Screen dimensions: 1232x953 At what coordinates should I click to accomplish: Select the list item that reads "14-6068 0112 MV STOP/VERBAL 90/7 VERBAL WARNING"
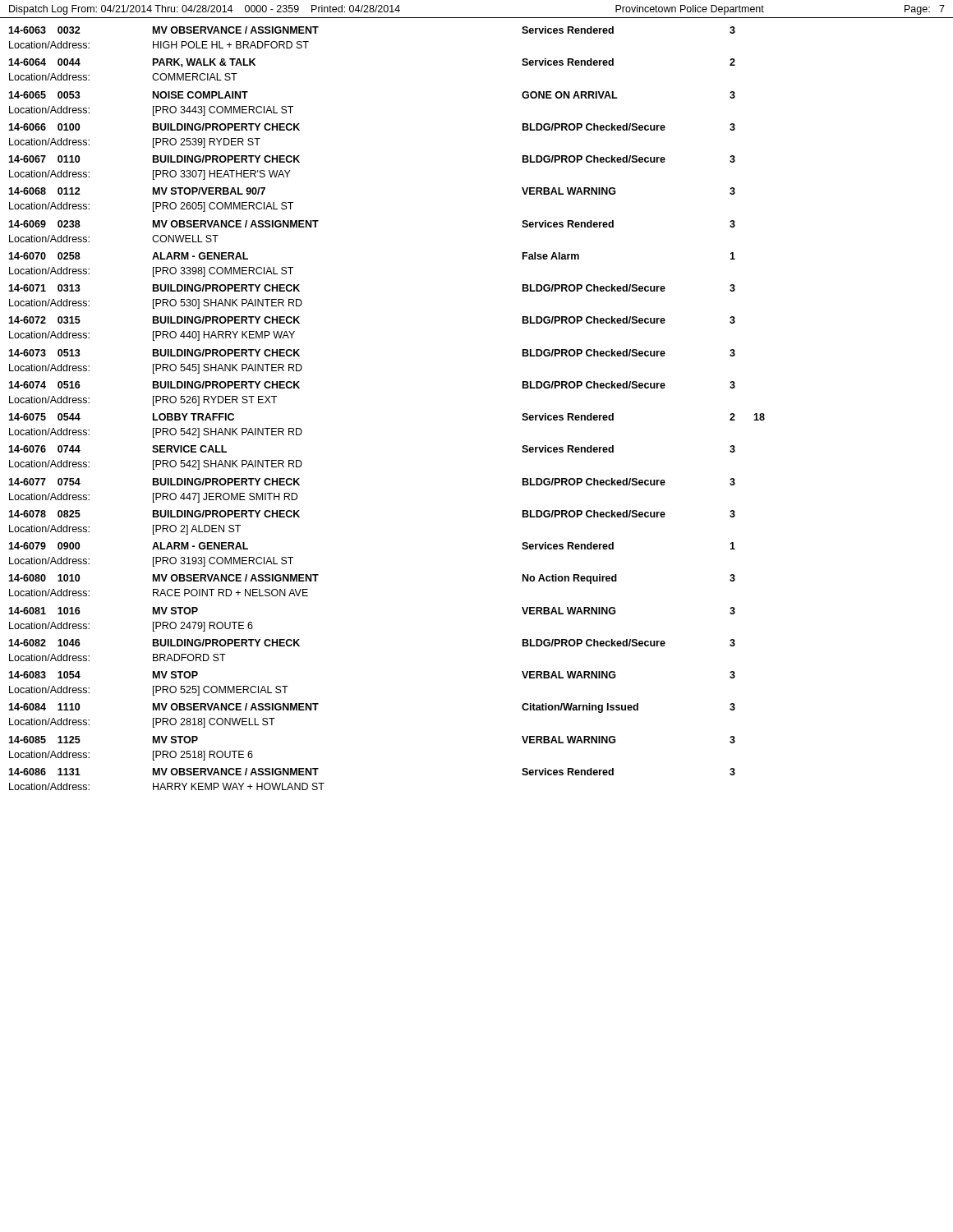click(x=27, y=191)
